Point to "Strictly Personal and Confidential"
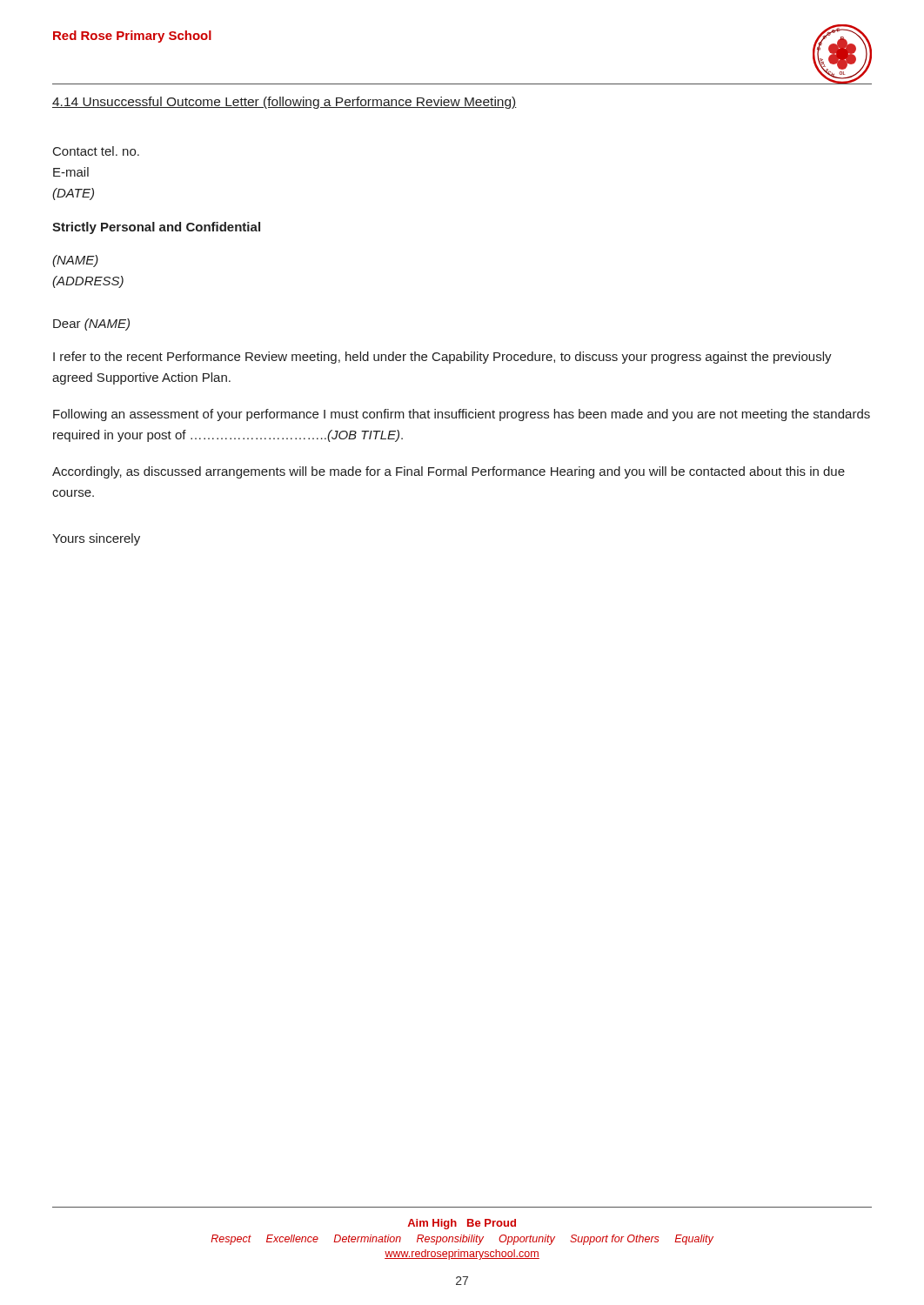 [157, 227]
